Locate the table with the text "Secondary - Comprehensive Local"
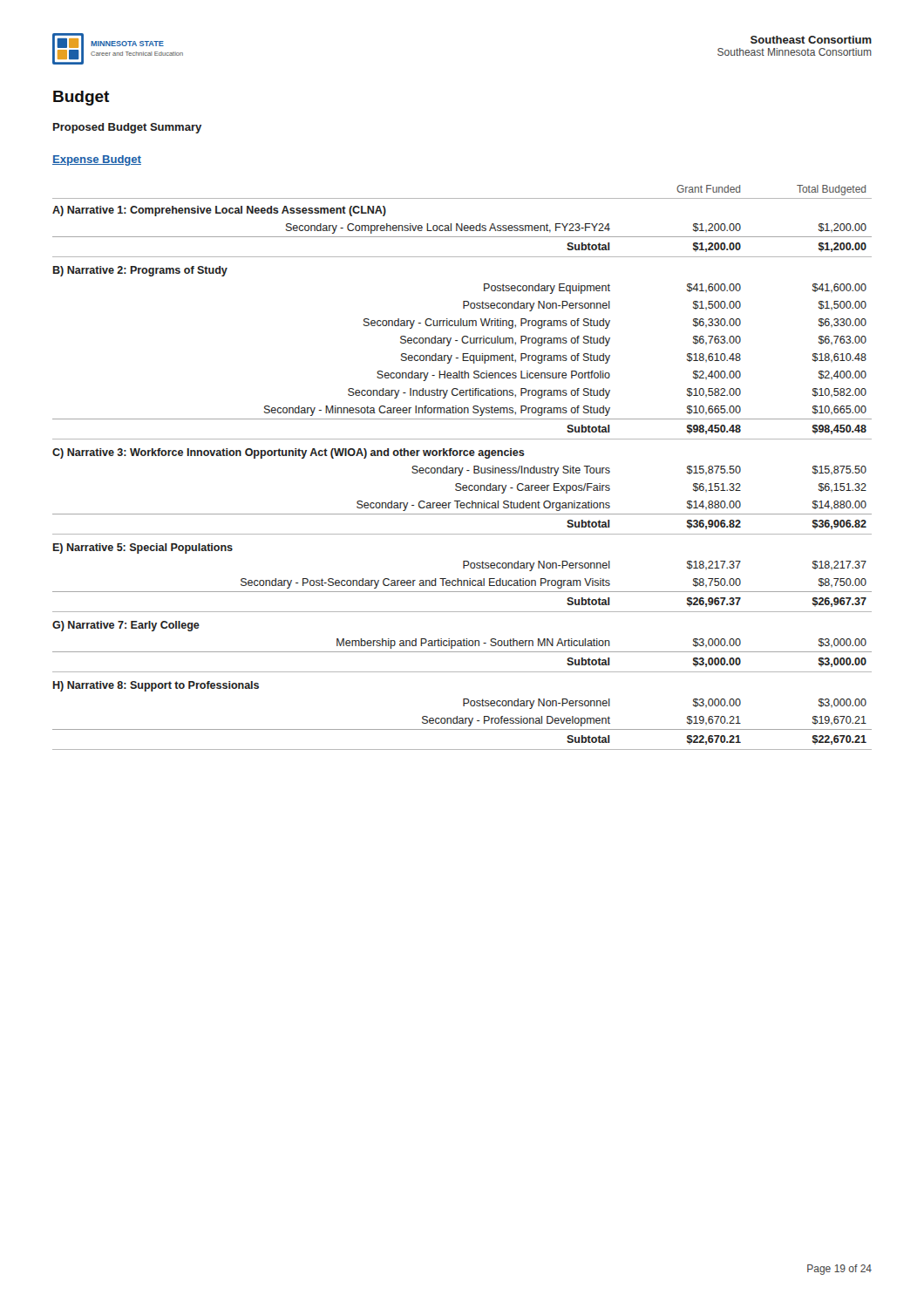924x1308 pixels. click(462, 465)
